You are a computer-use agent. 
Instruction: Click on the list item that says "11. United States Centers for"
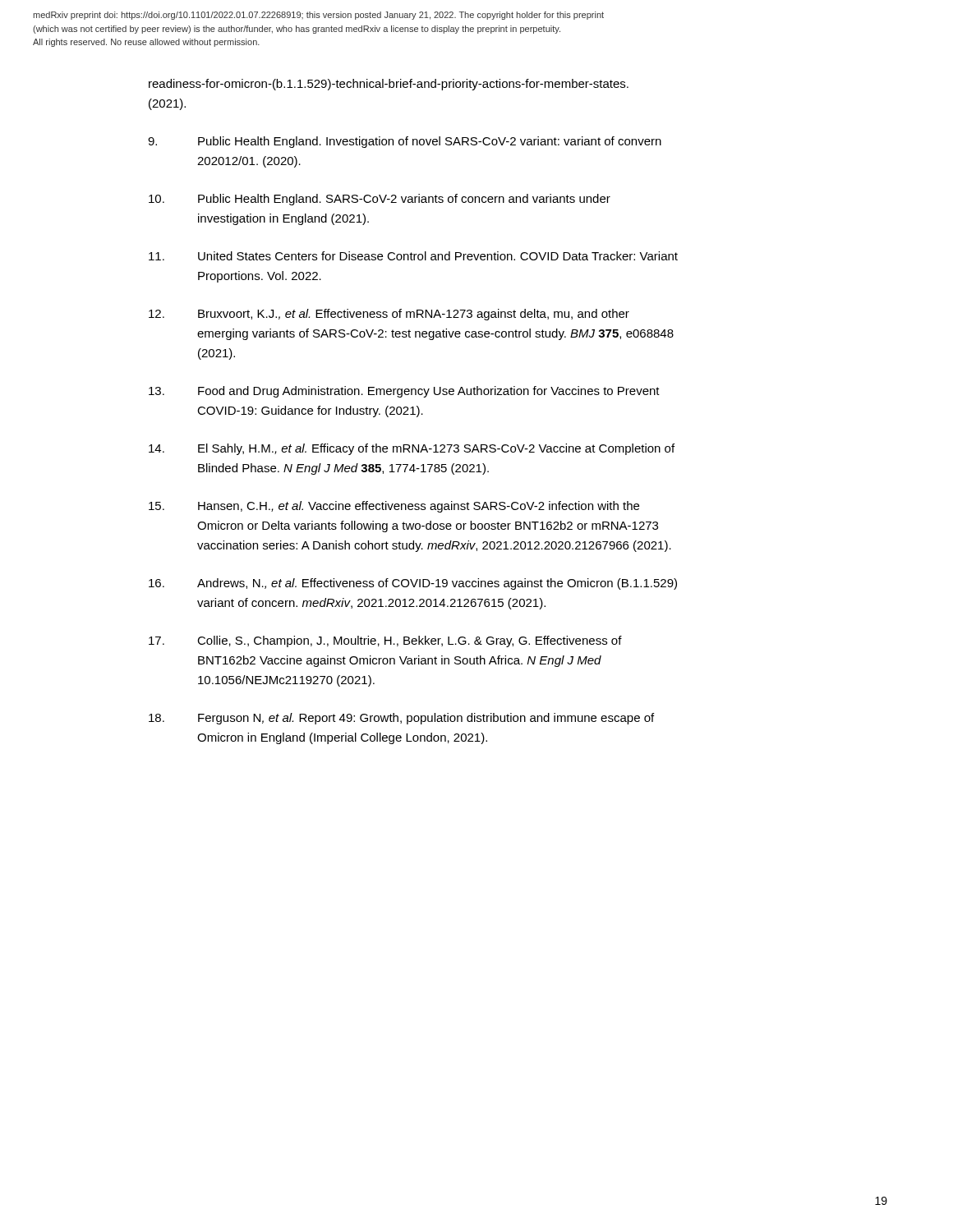(x=518, y=266)
